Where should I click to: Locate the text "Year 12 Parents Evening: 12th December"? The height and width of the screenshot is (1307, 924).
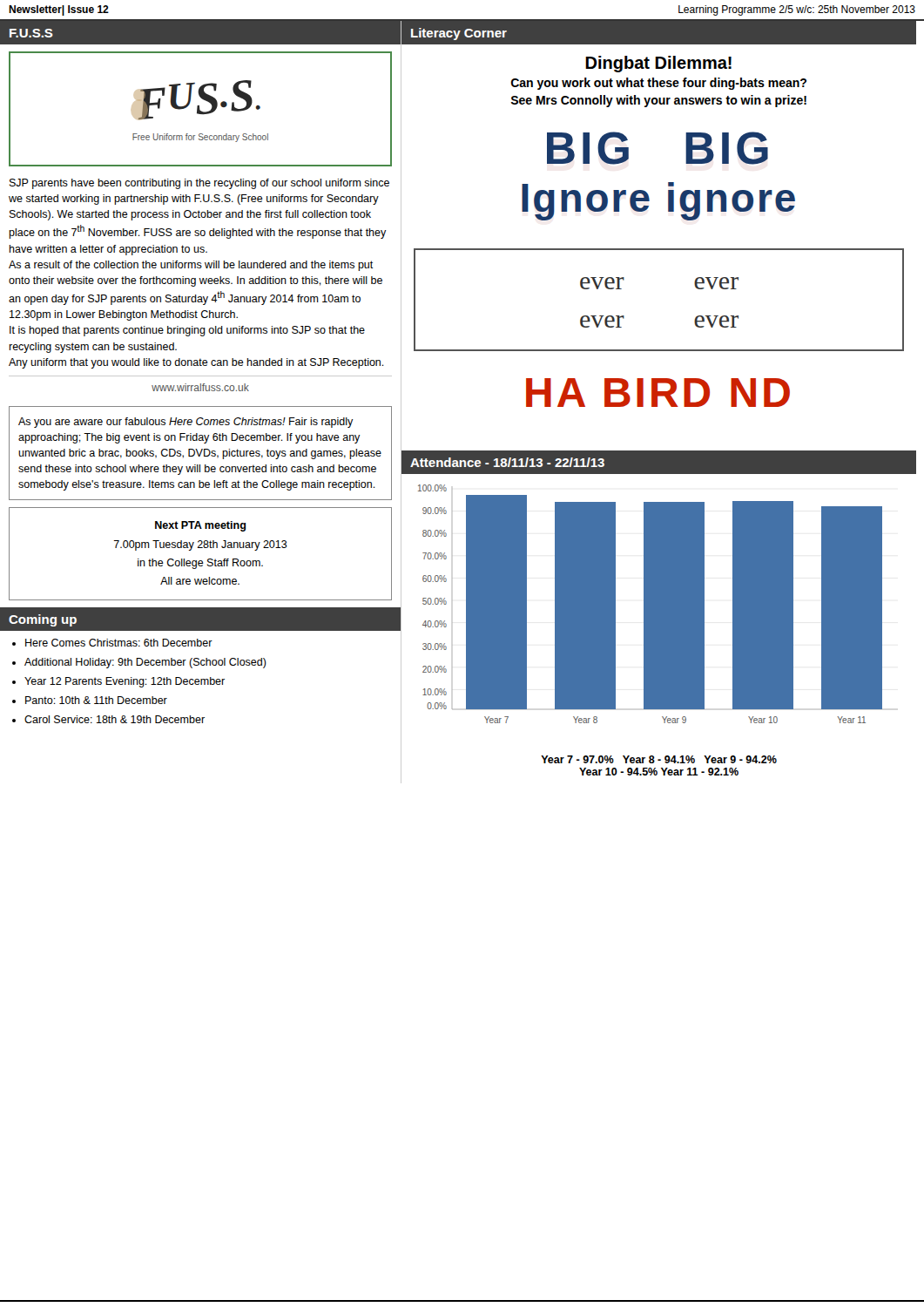pos(125,682)
